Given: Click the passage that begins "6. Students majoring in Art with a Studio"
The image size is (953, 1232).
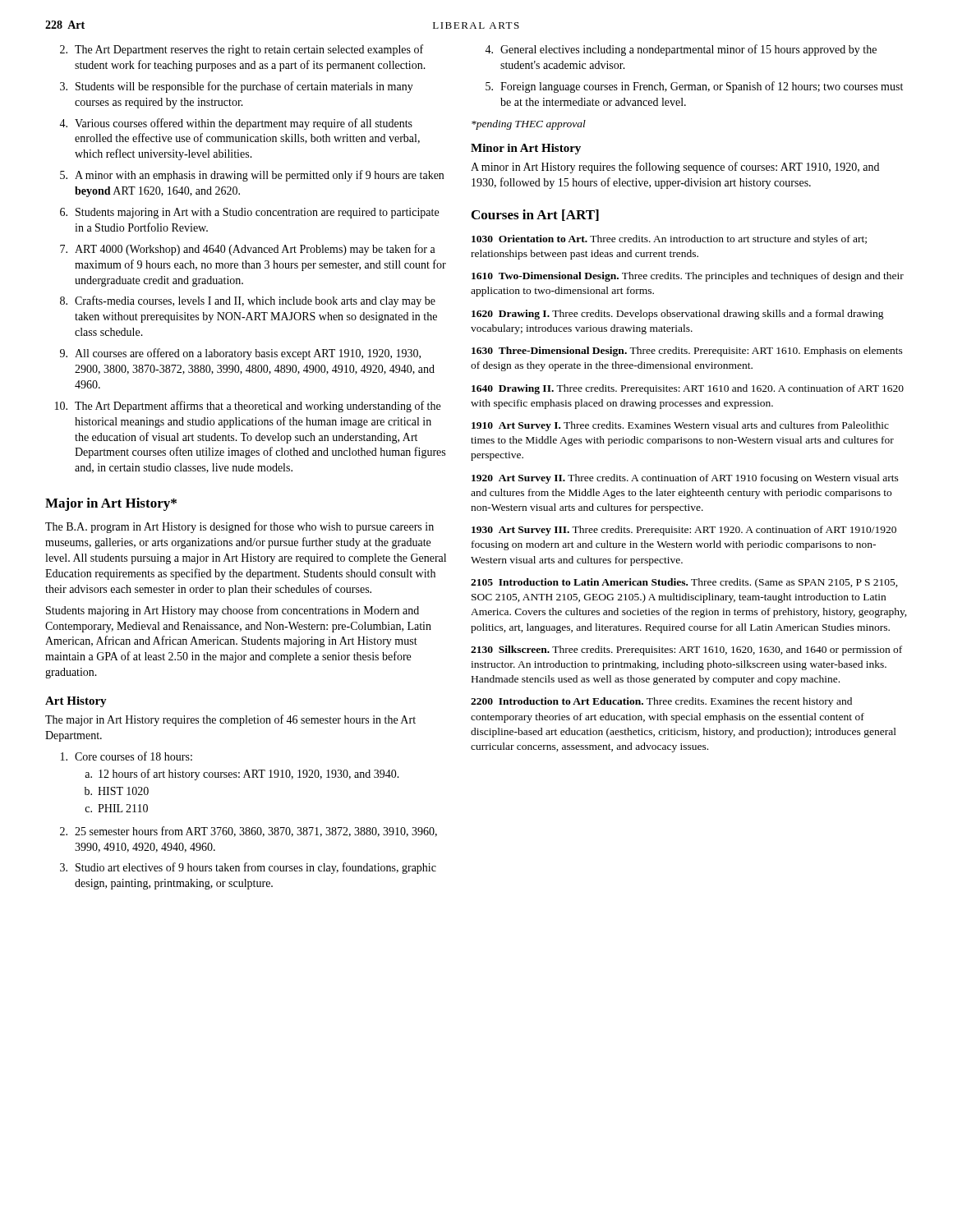Looking at the screenshot, I should (246, 221).
